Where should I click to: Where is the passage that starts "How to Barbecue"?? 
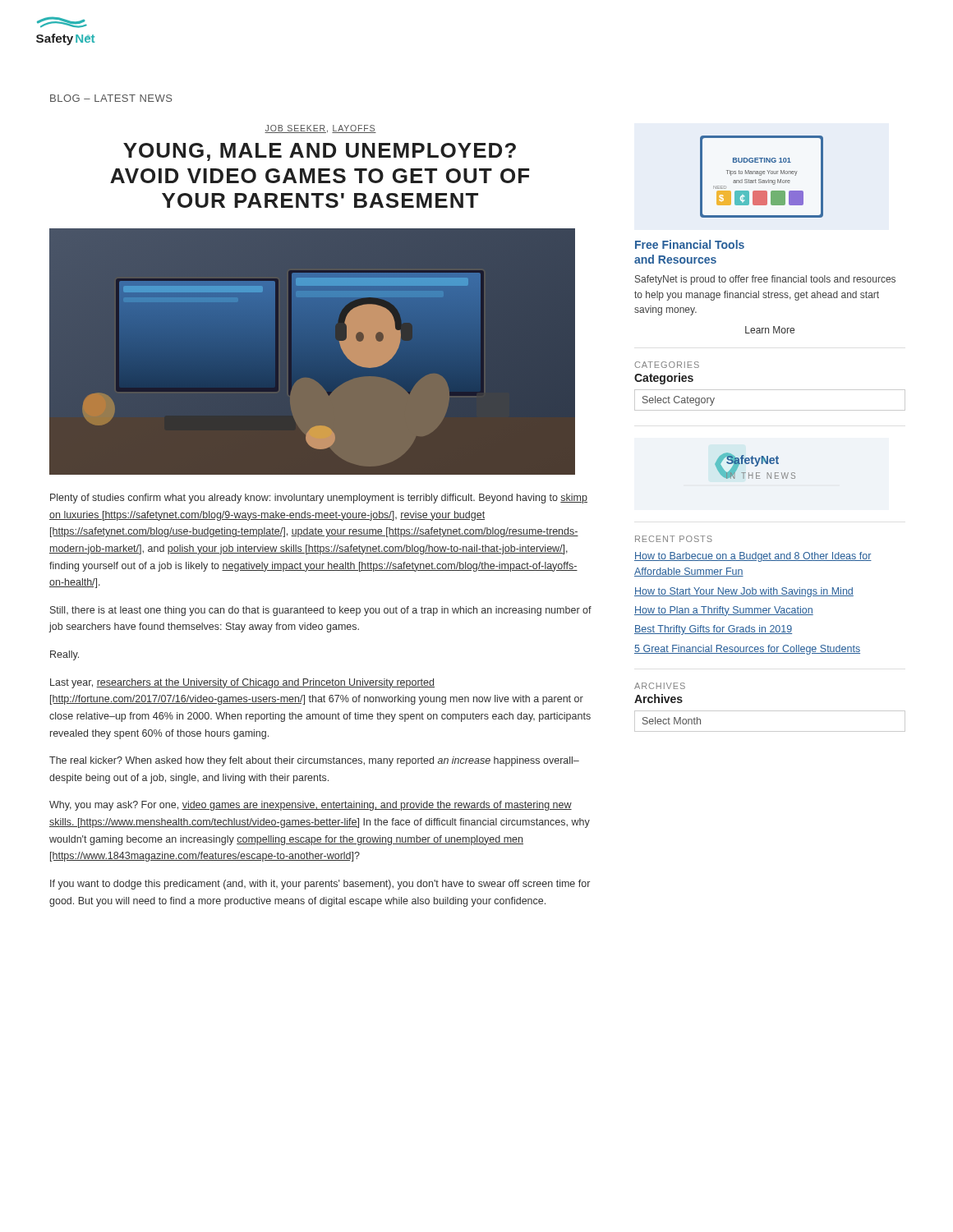pyautogui.click(x=753, y=564)
